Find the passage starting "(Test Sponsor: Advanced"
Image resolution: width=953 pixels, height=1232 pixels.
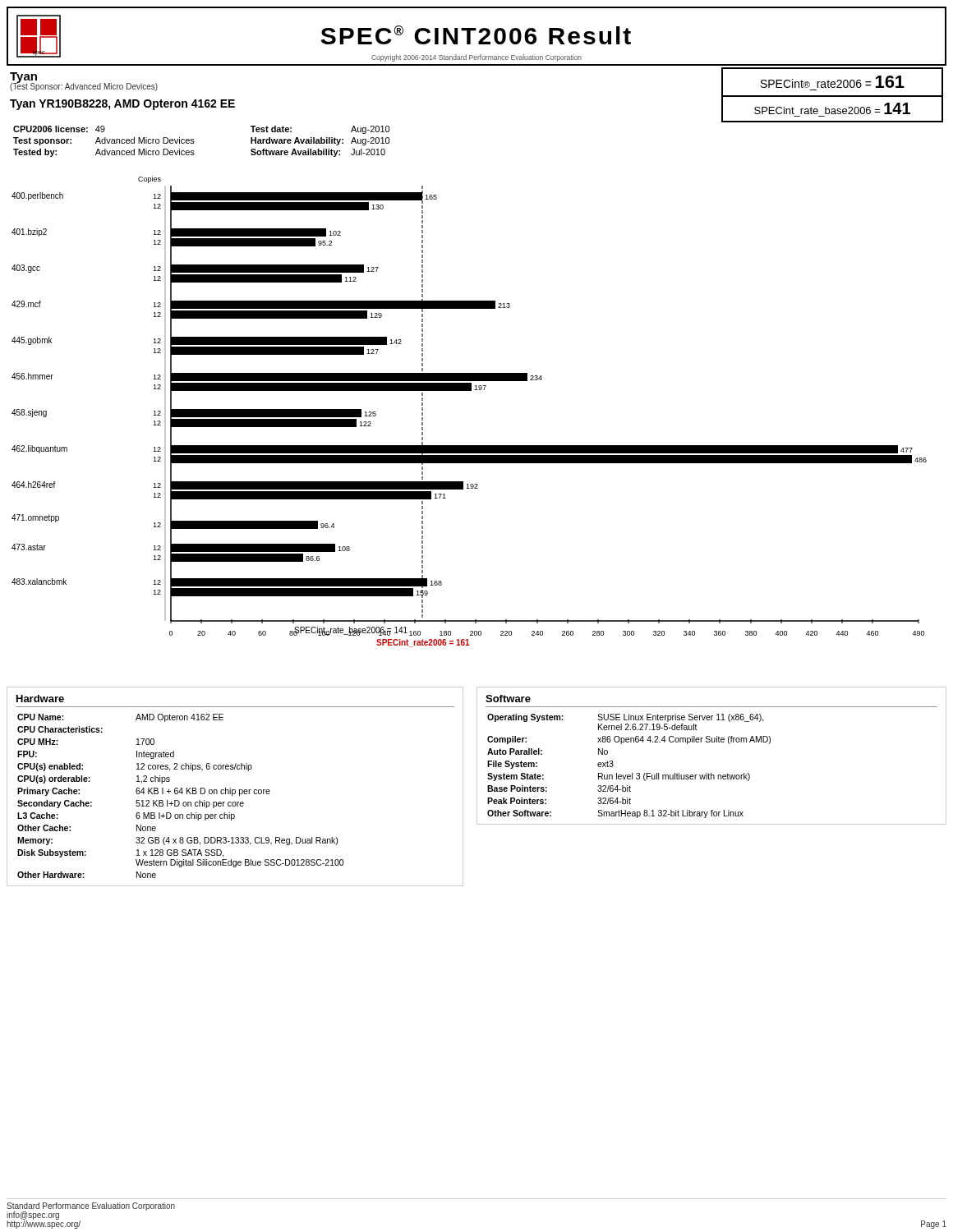click(x=84, y=87)
